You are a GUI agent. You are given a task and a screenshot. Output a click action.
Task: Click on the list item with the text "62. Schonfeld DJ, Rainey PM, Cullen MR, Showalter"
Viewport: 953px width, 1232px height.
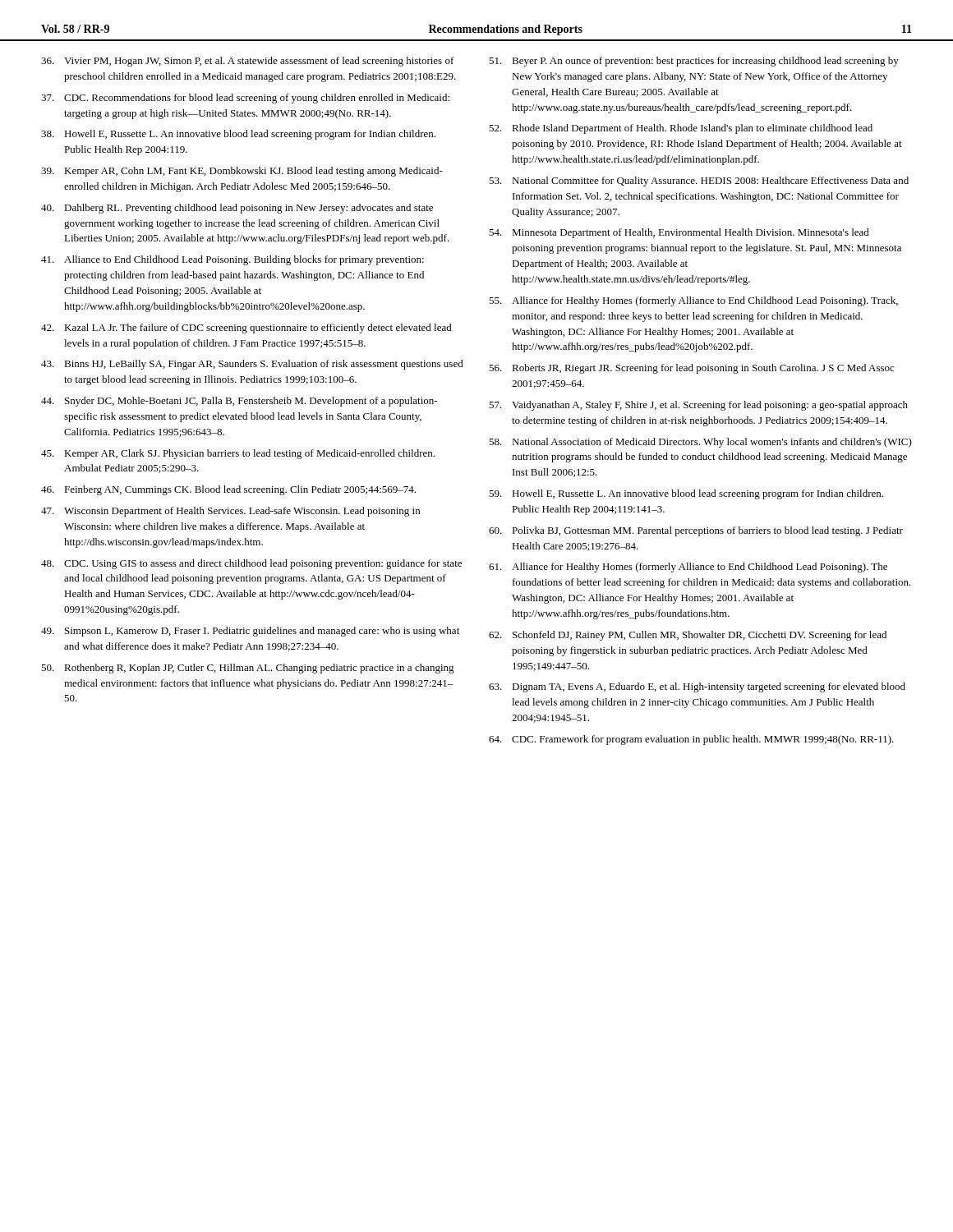point(700,651)
